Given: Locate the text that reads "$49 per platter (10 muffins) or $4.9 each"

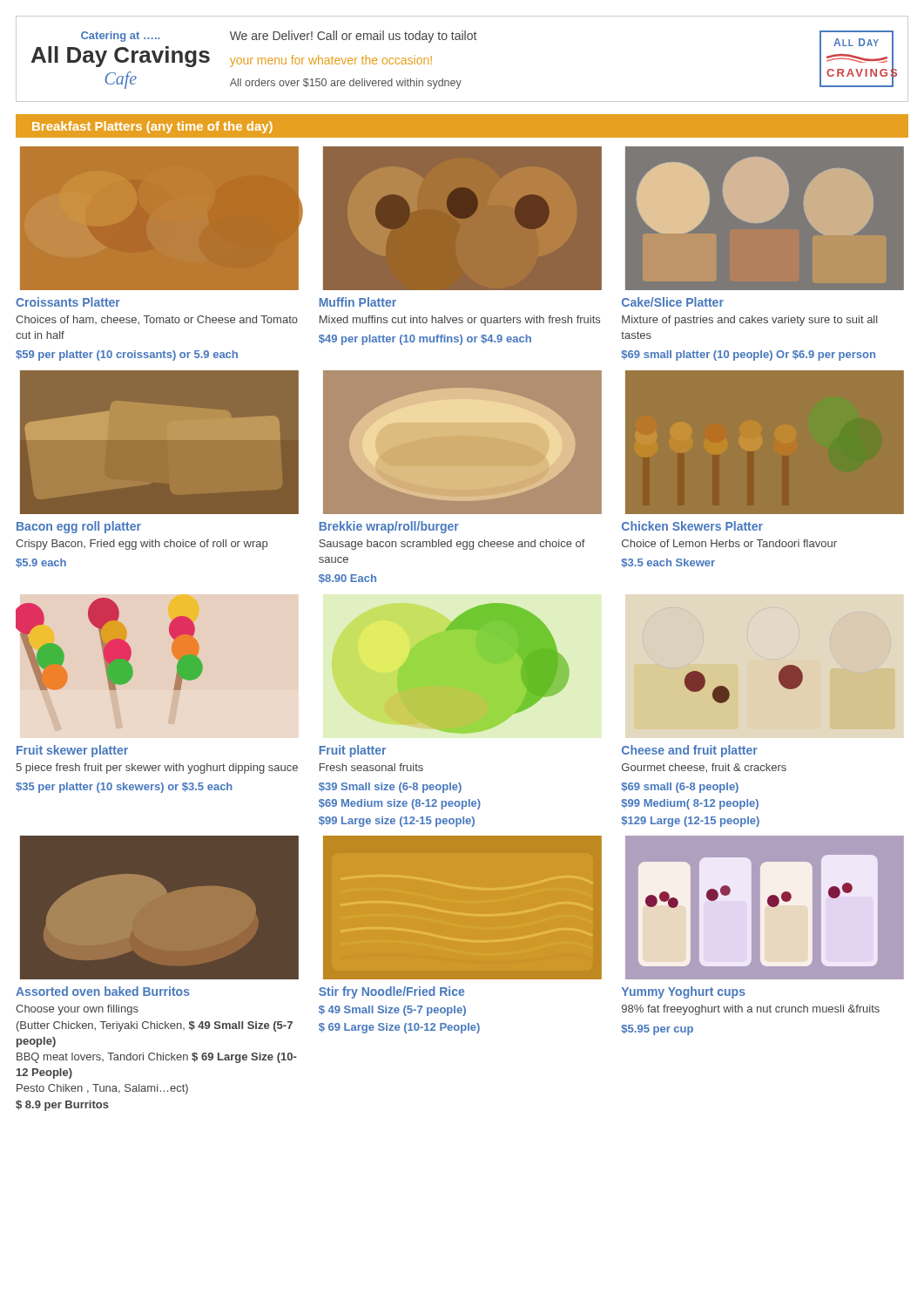Looking at the screenshot, I should coord(425,339).
